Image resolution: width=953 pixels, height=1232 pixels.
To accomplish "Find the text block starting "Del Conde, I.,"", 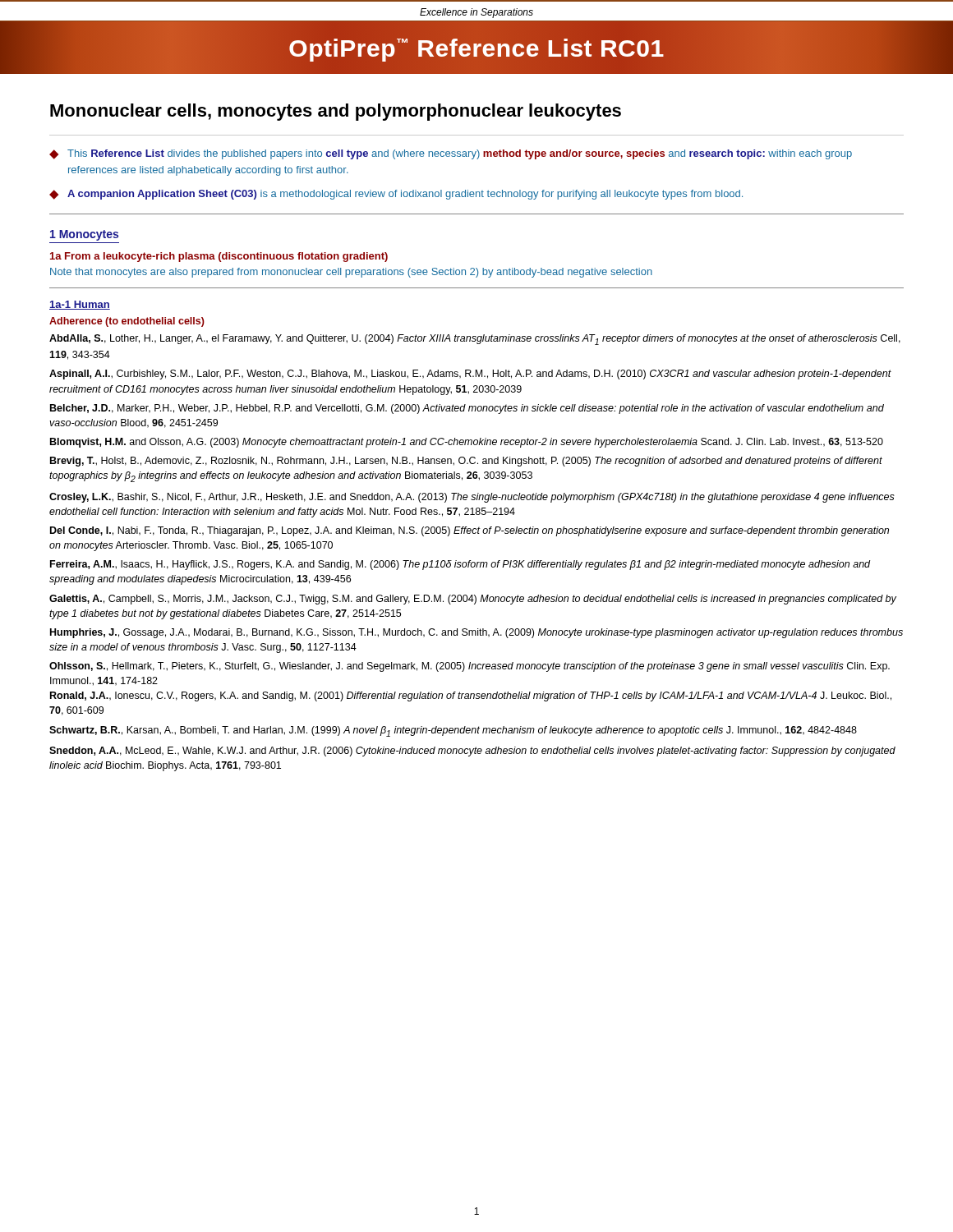I will 469,538.
